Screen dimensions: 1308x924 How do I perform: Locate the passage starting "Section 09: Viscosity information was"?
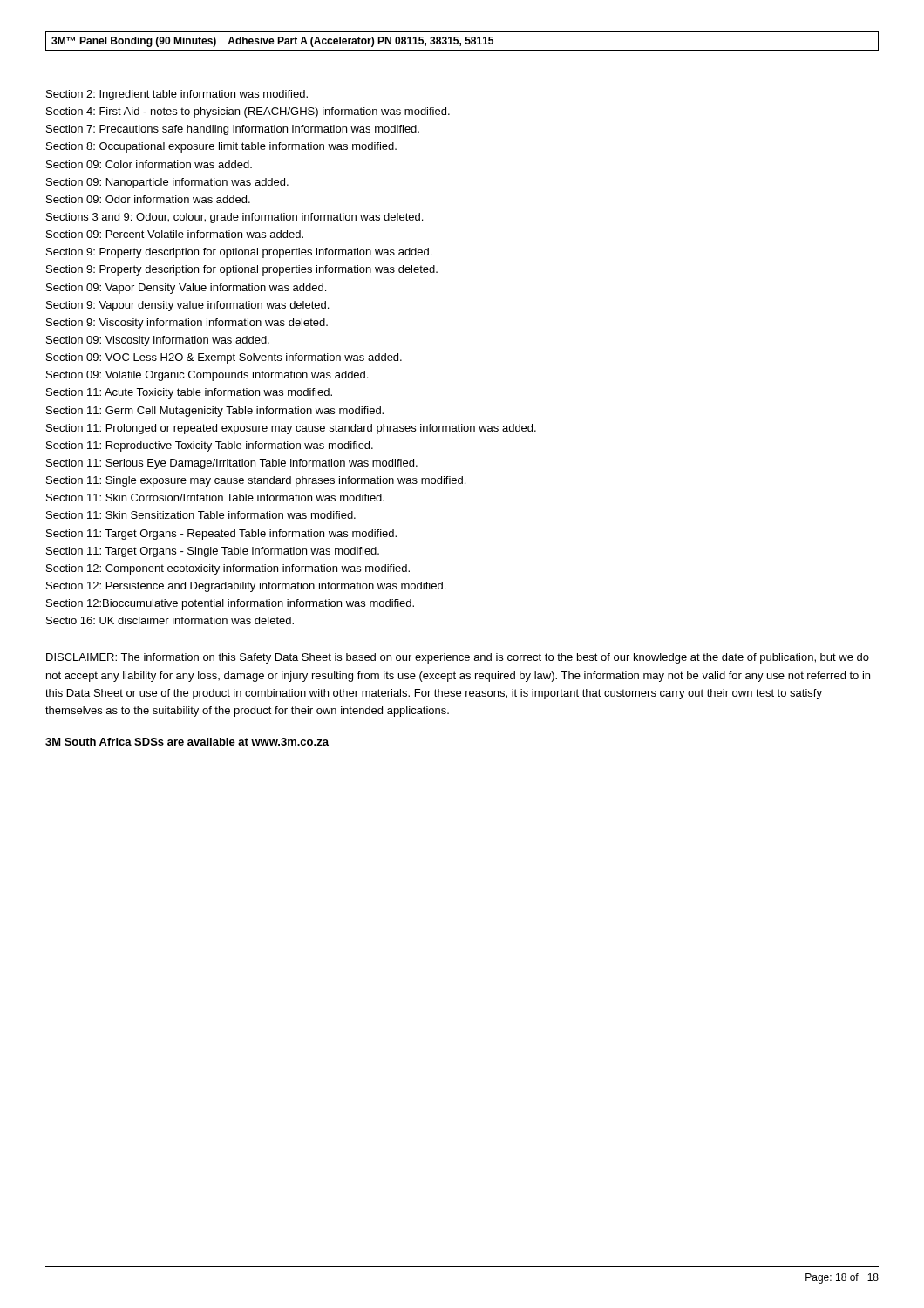158,340
